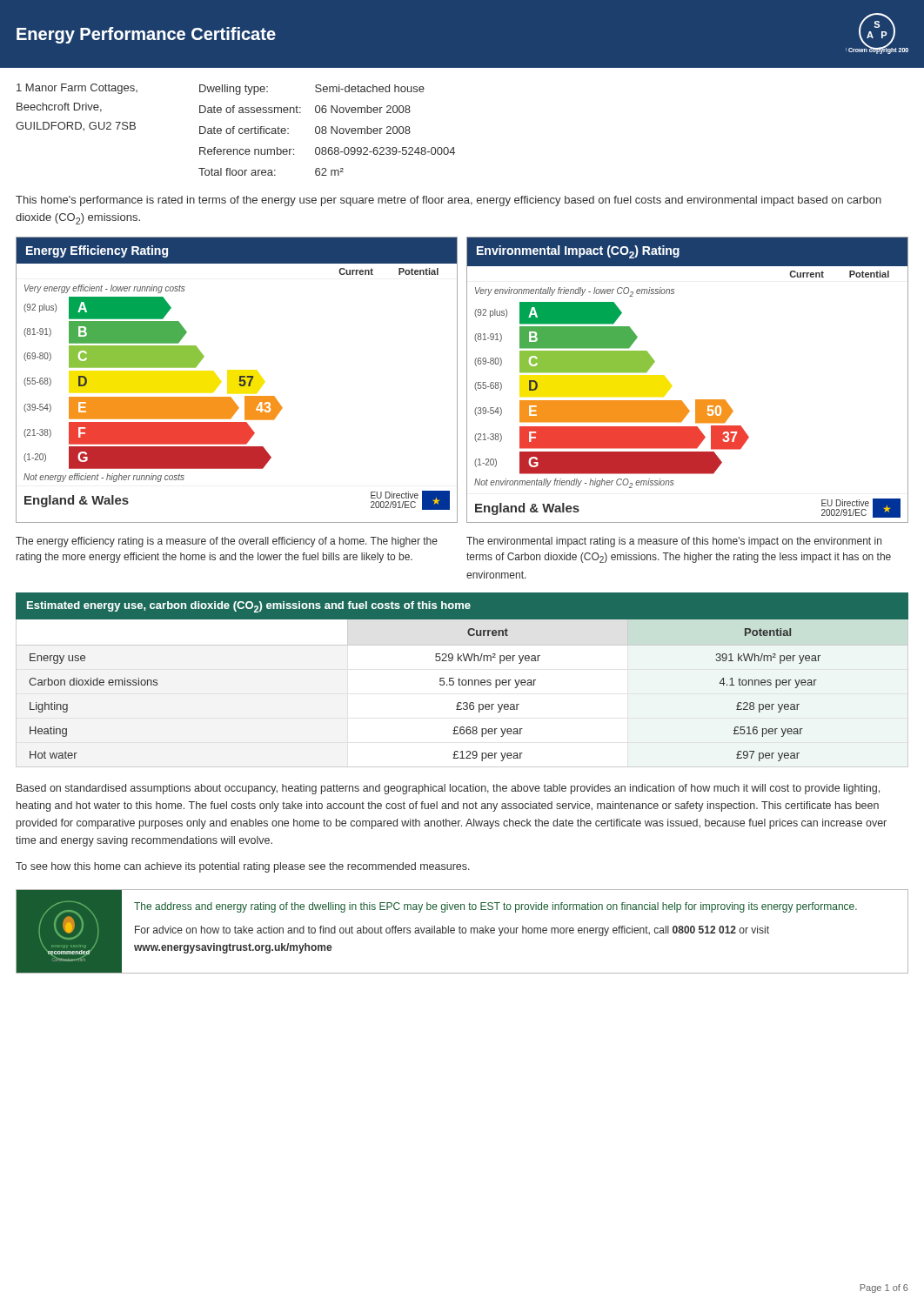Viewport: 924px width, 1305px height.
Task: Point to the element starting "energy saving recommended Certification mark The"
Action: point(462,932)
